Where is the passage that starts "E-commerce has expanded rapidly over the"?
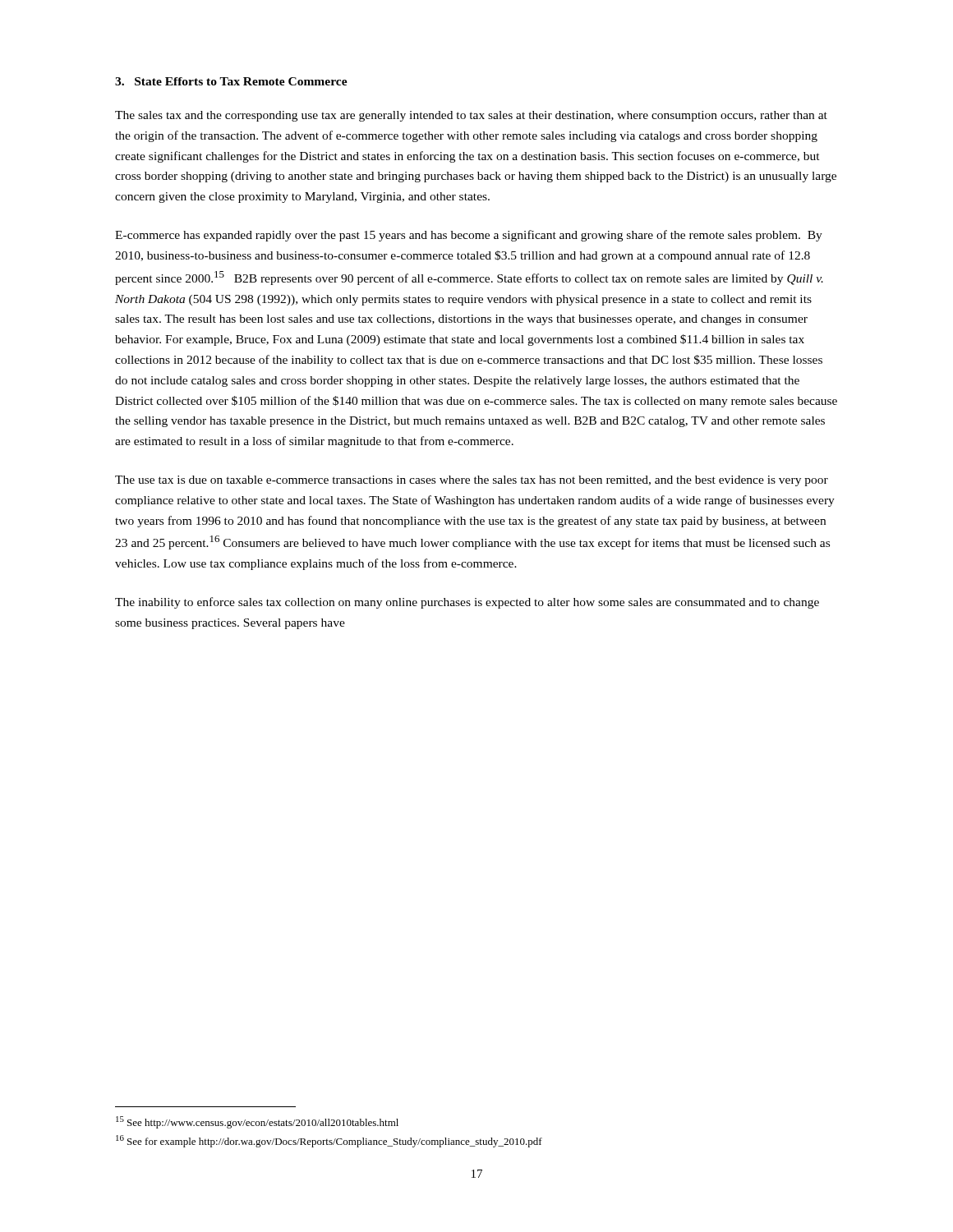Screen dimensions: 1232x953 pyautogui.click(x=476, y=338)
